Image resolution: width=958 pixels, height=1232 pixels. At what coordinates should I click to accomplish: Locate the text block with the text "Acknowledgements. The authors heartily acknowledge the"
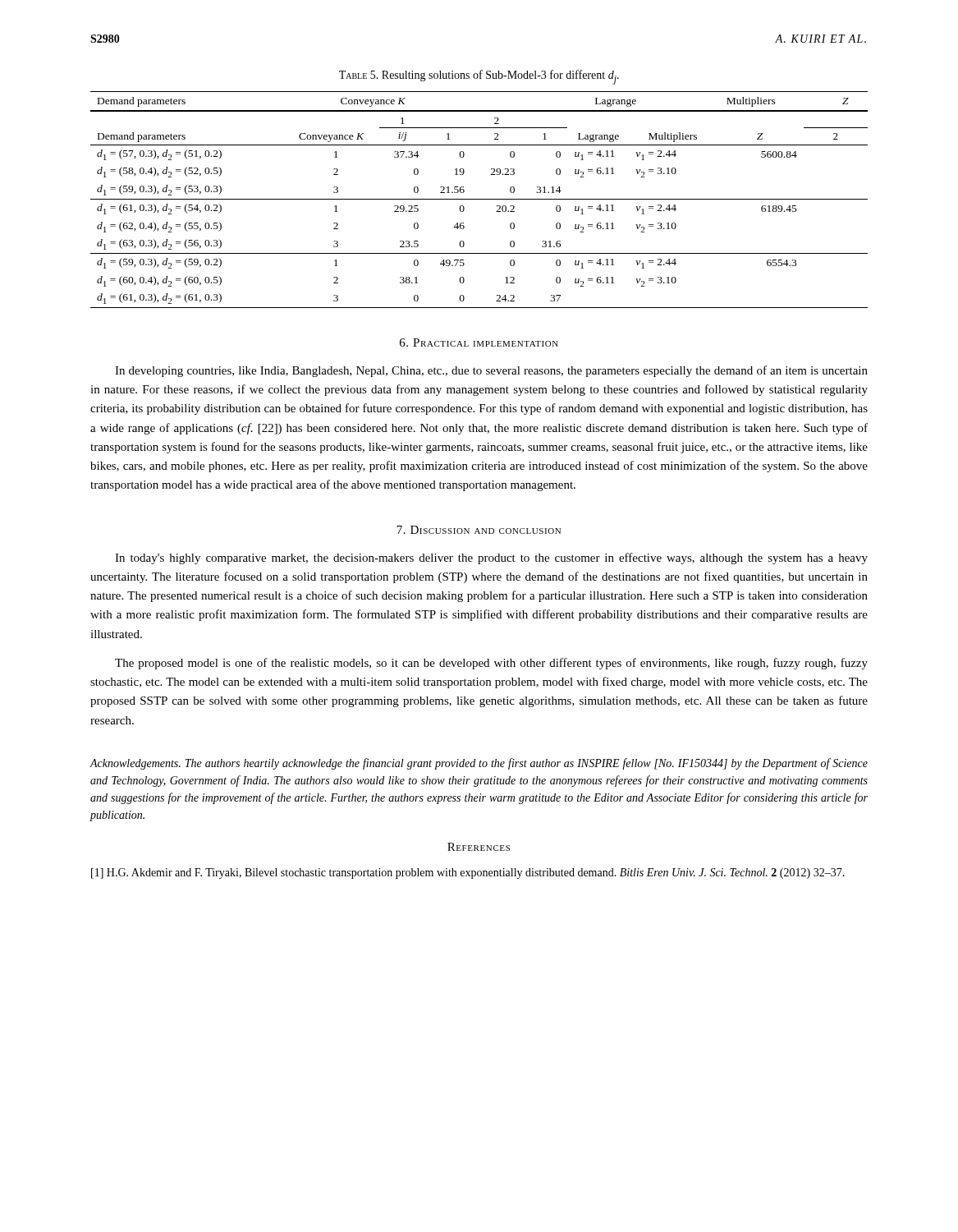[x=479, y=789]
